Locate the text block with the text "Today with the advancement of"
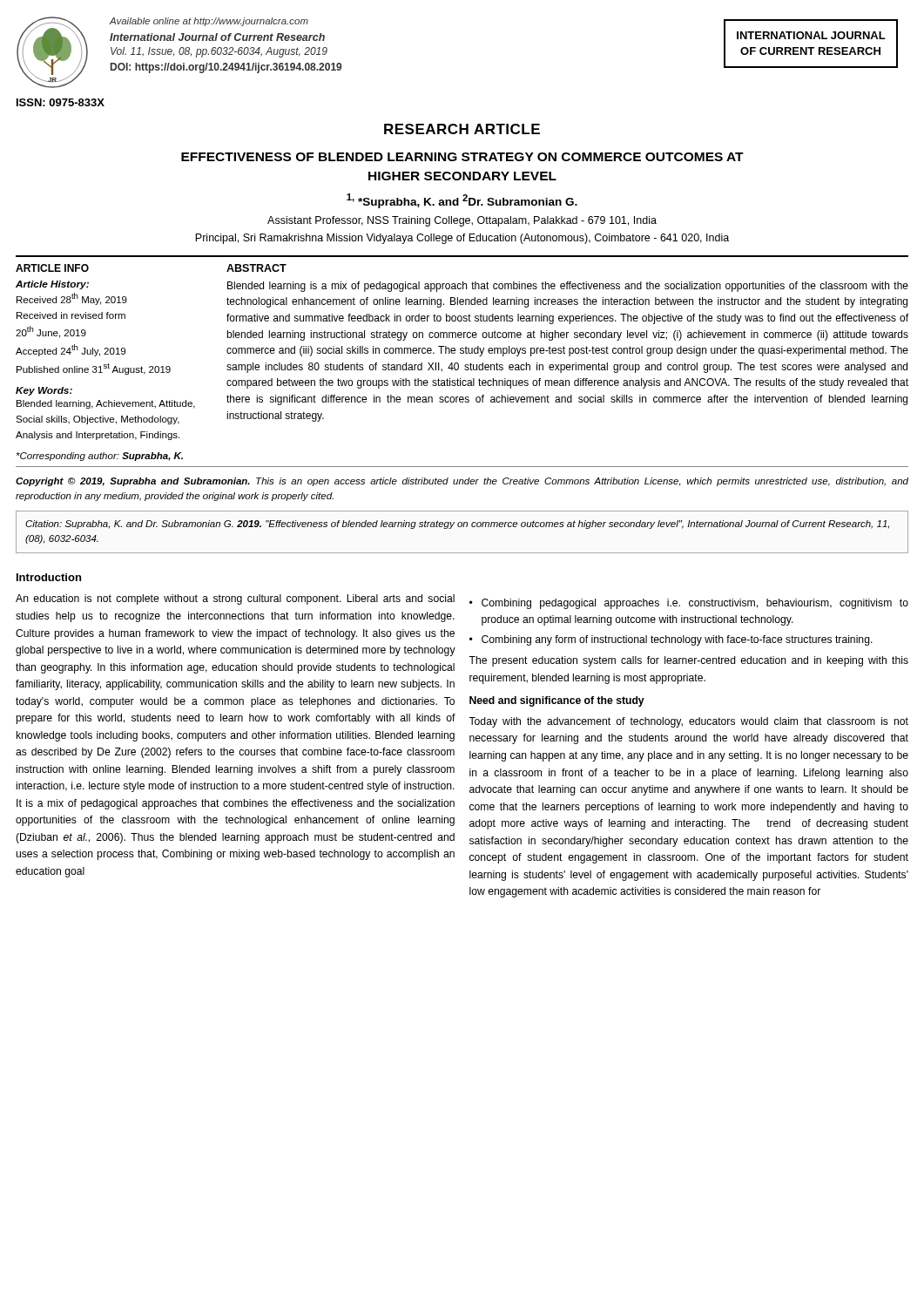 click(x=689, y=806)
